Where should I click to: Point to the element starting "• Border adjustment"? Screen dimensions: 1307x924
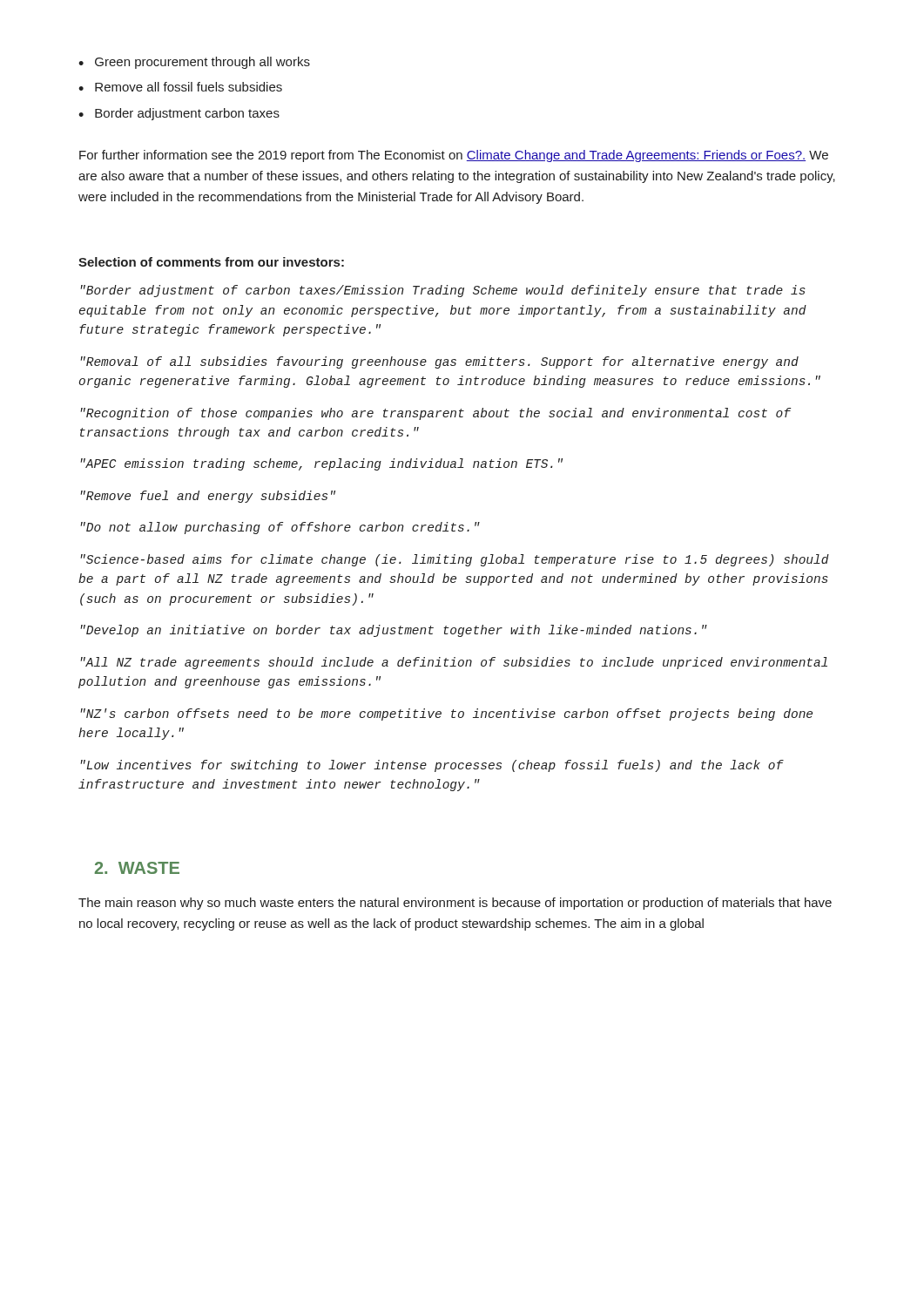click(179, 115)
